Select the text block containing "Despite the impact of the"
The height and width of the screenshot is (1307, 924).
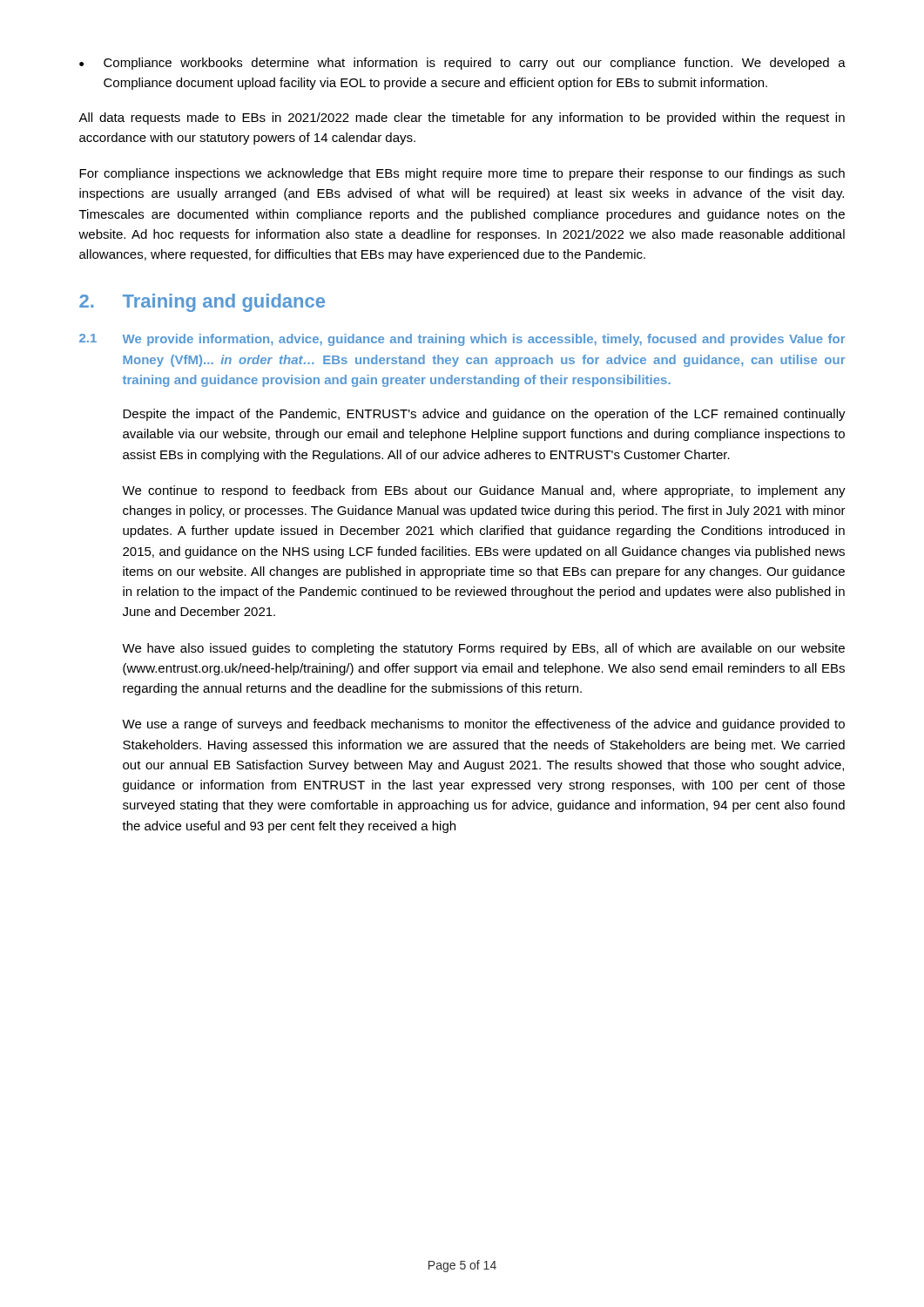pyautogui.click(x=484, y=434)
